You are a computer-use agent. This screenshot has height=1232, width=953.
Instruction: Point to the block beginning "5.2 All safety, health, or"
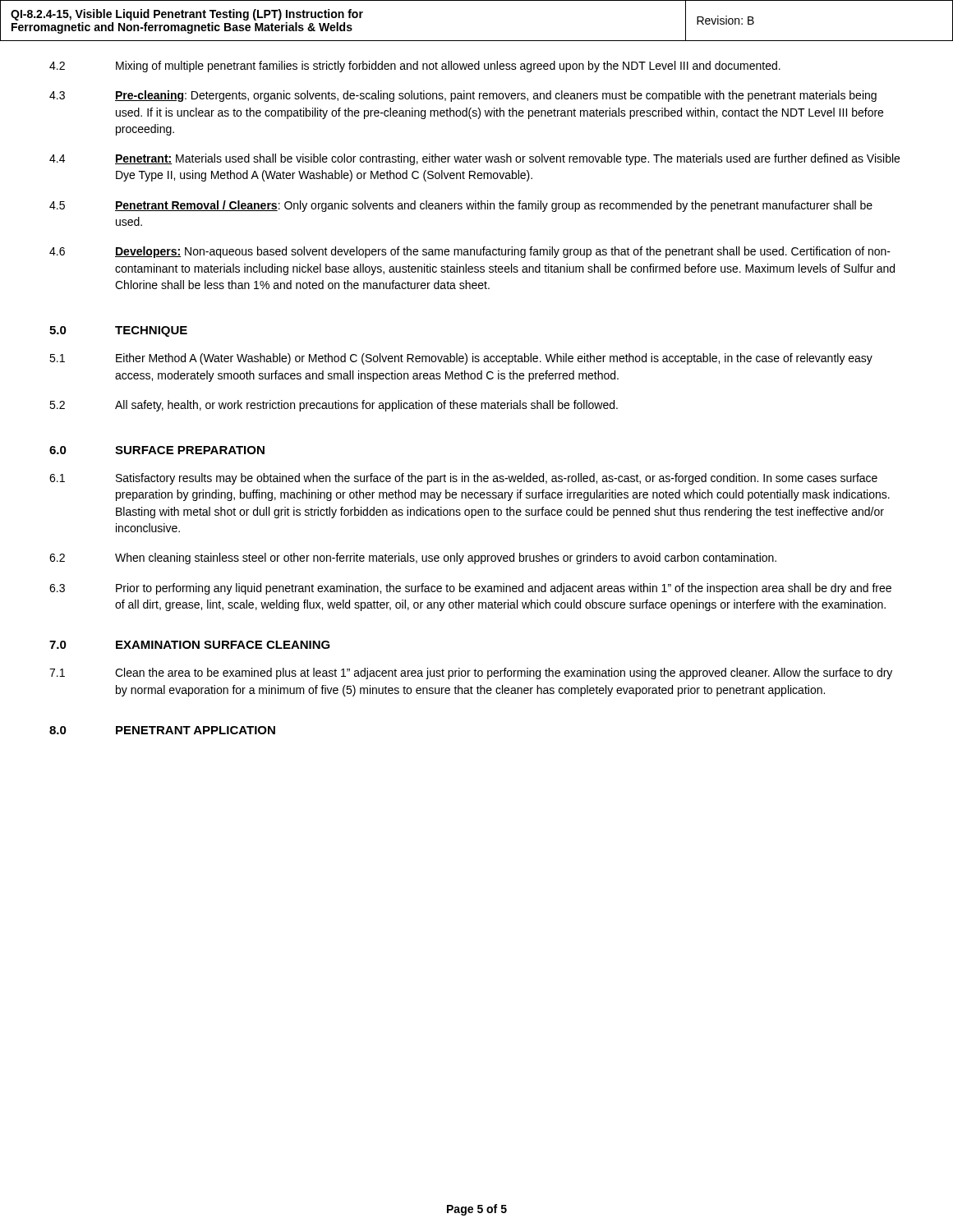[x=476, y=405]
